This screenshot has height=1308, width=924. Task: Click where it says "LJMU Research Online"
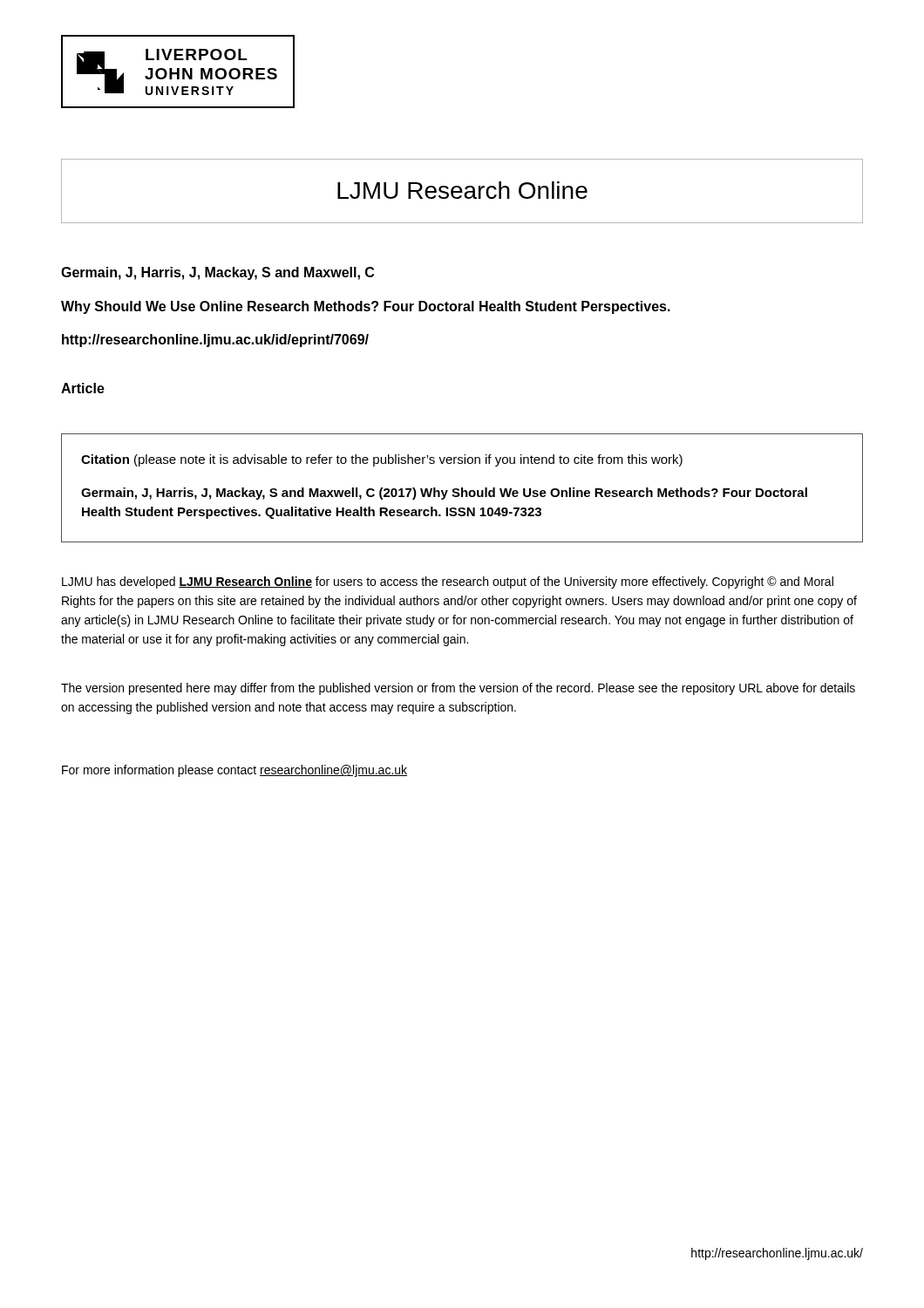click(x=462, y=190)
